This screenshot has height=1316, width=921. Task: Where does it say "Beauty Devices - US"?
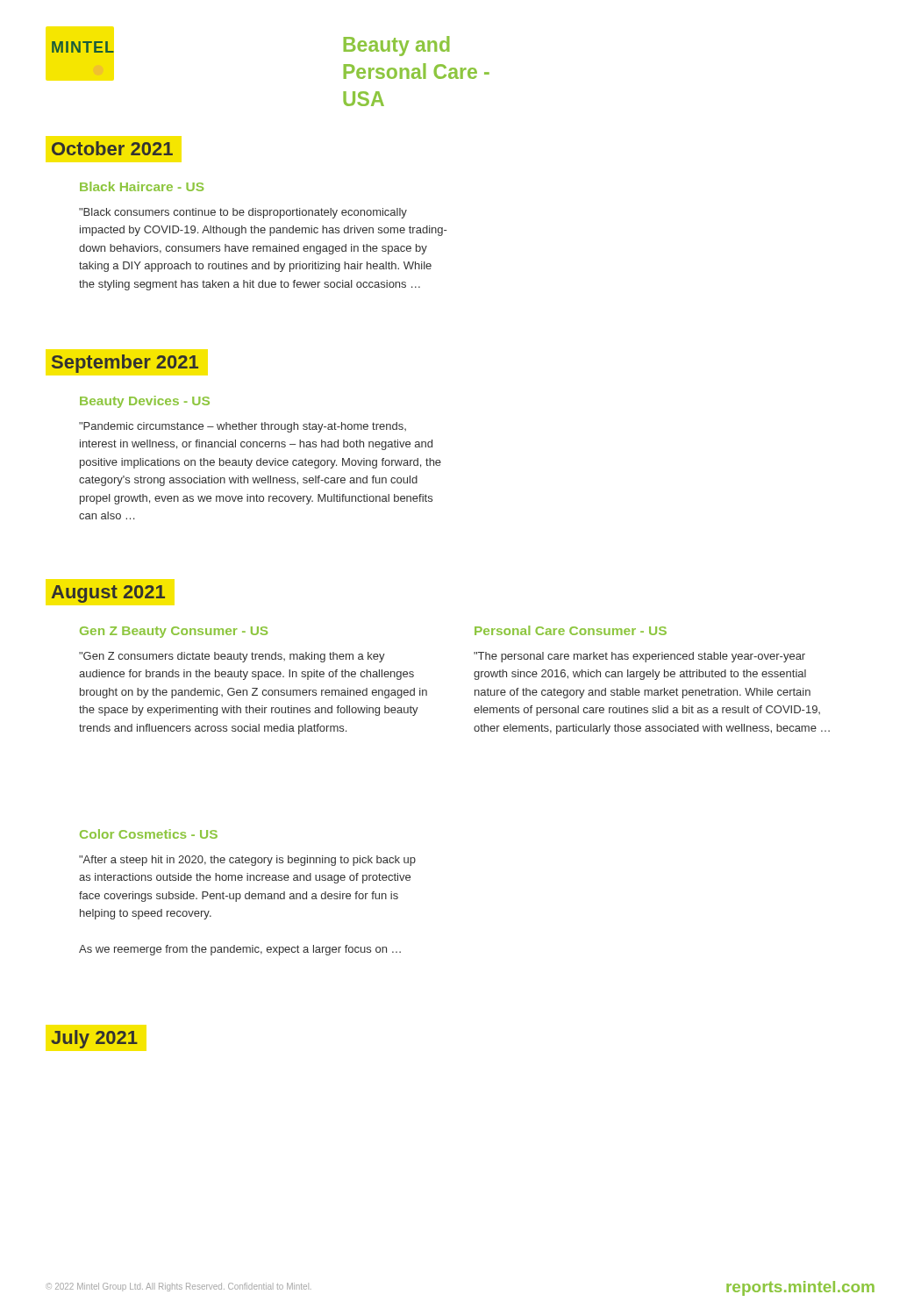[145, 401]
